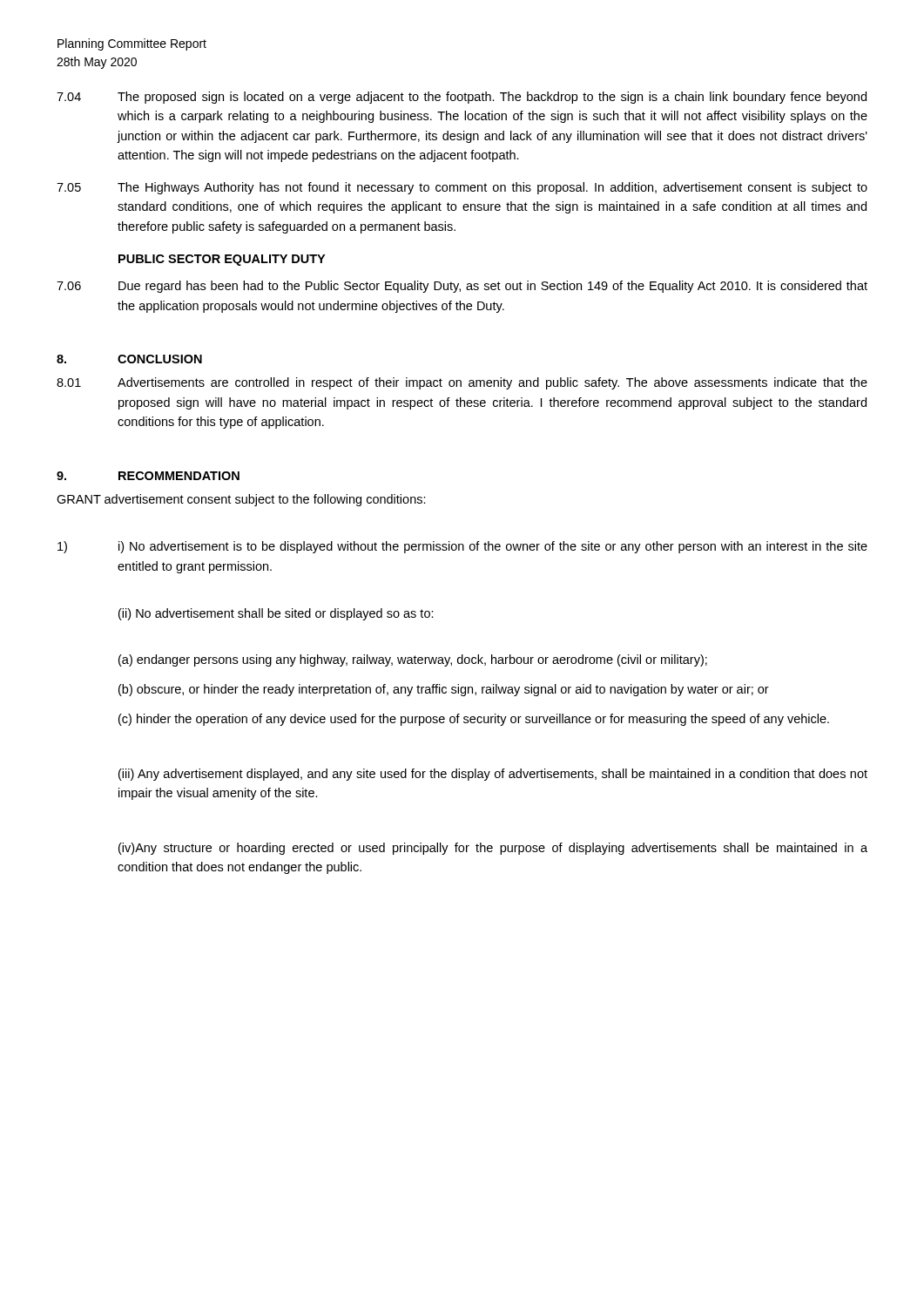The image size is (924, 1307).
Task: Where is the passage that starts "(iii) Any advertisement displayed,"?
Action: 492,783
